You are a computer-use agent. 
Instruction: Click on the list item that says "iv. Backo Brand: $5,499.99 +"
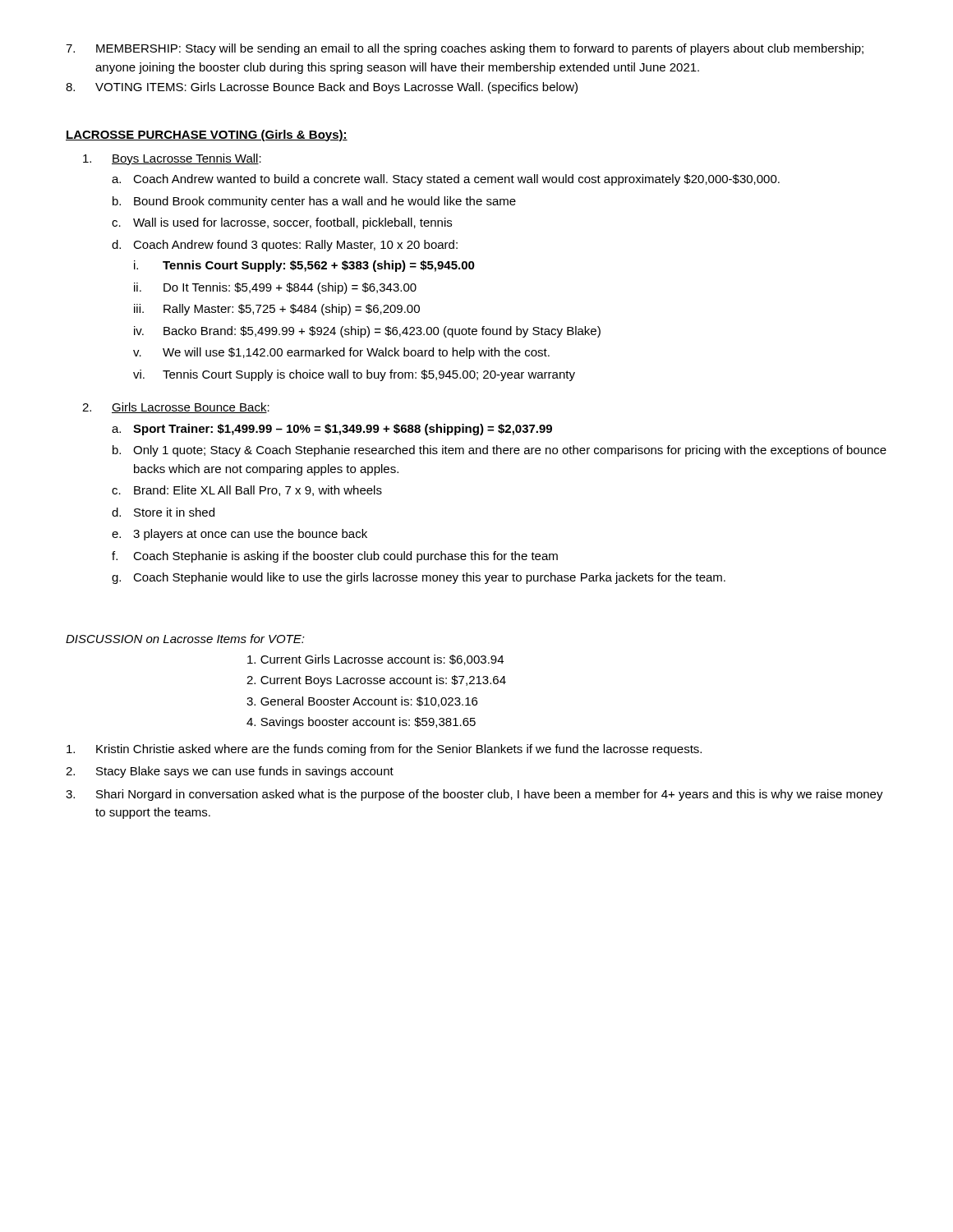tap(510, 331)
